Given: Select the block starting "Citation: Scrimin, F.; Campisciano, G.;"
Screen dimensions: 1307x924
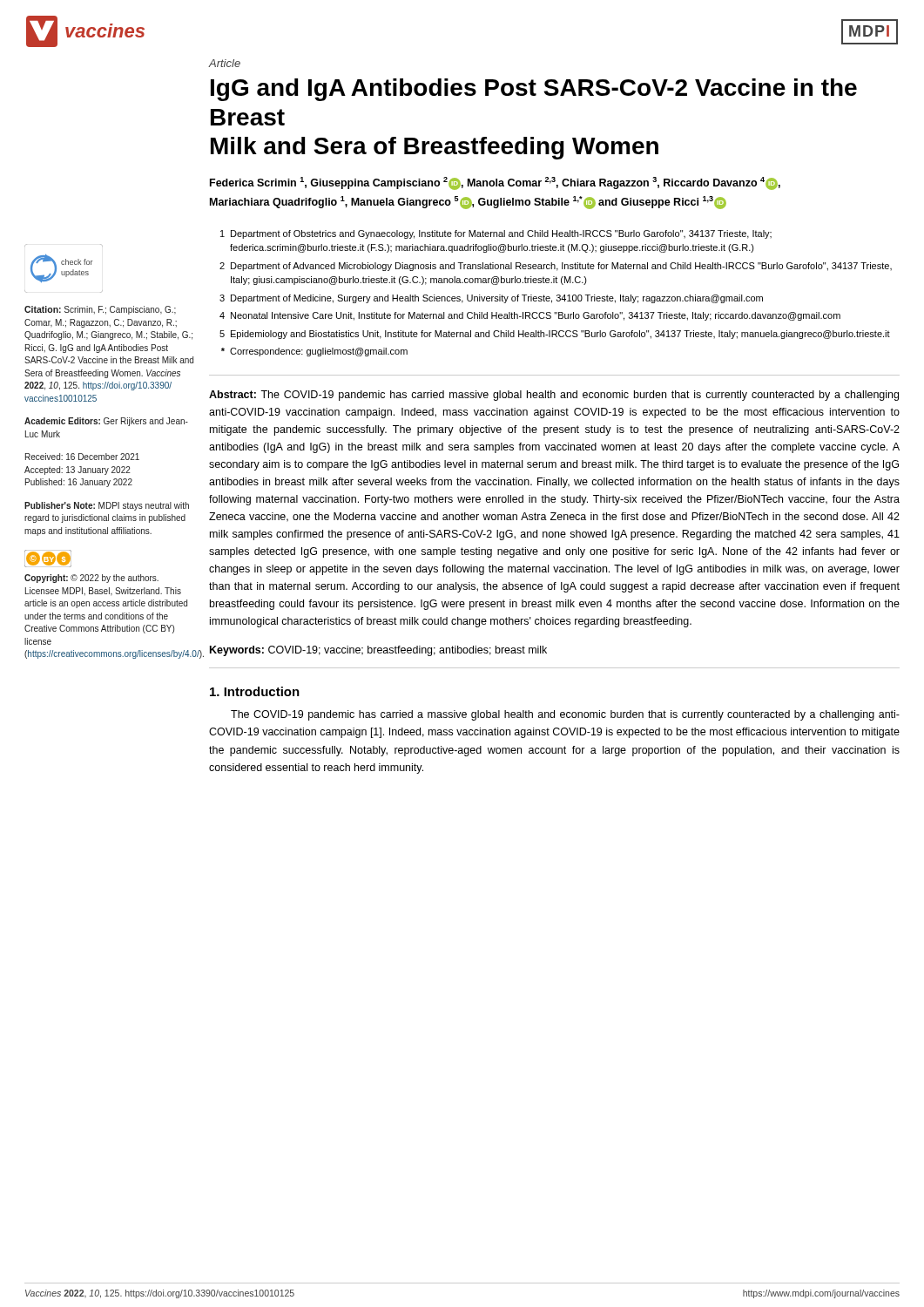Looking at the screenshot, I should pyautogui.click(x=109, y=354).
